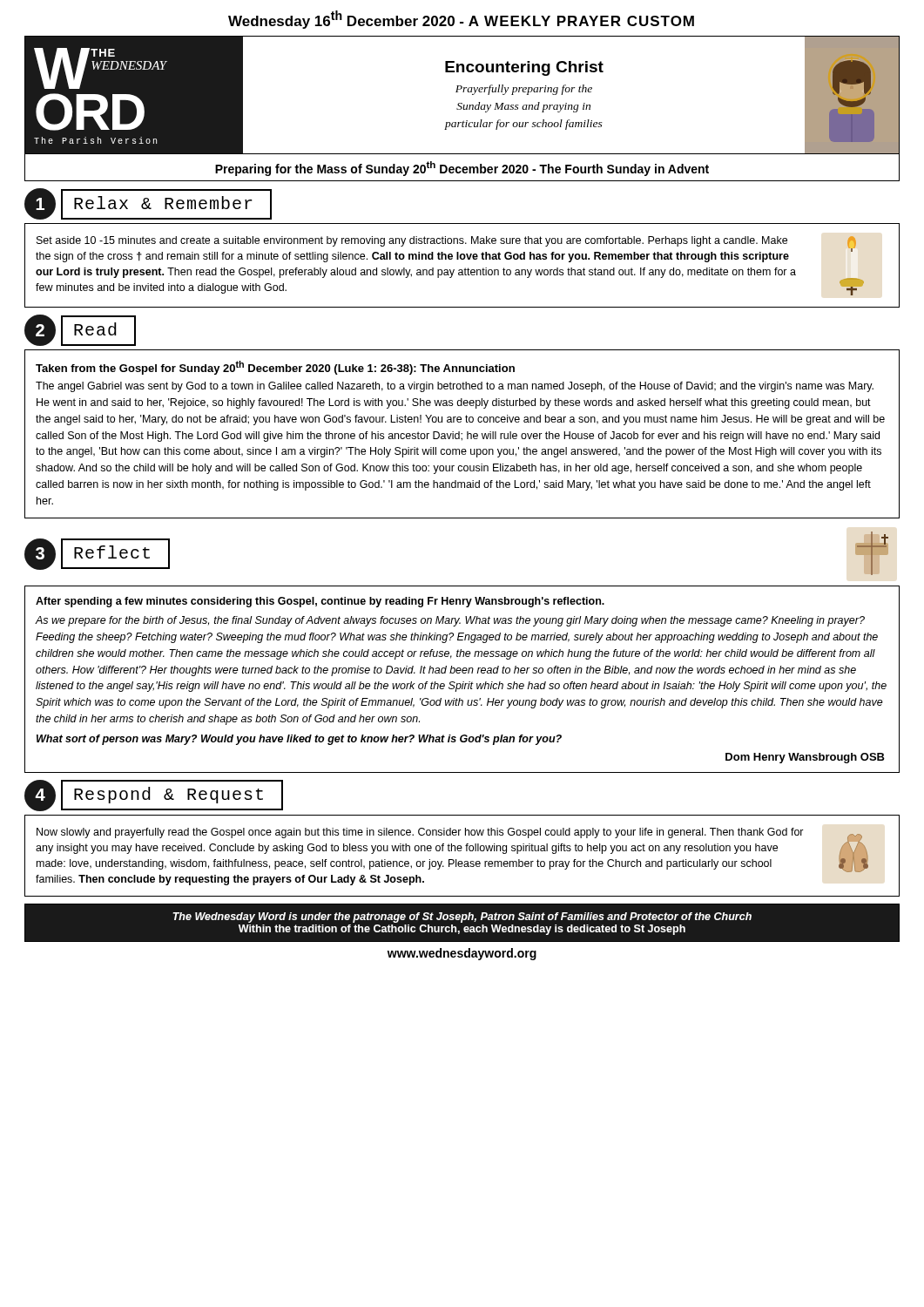
Task: Find the region starting "Taken from the Gospel for"
Action: [x=462, y=434]
